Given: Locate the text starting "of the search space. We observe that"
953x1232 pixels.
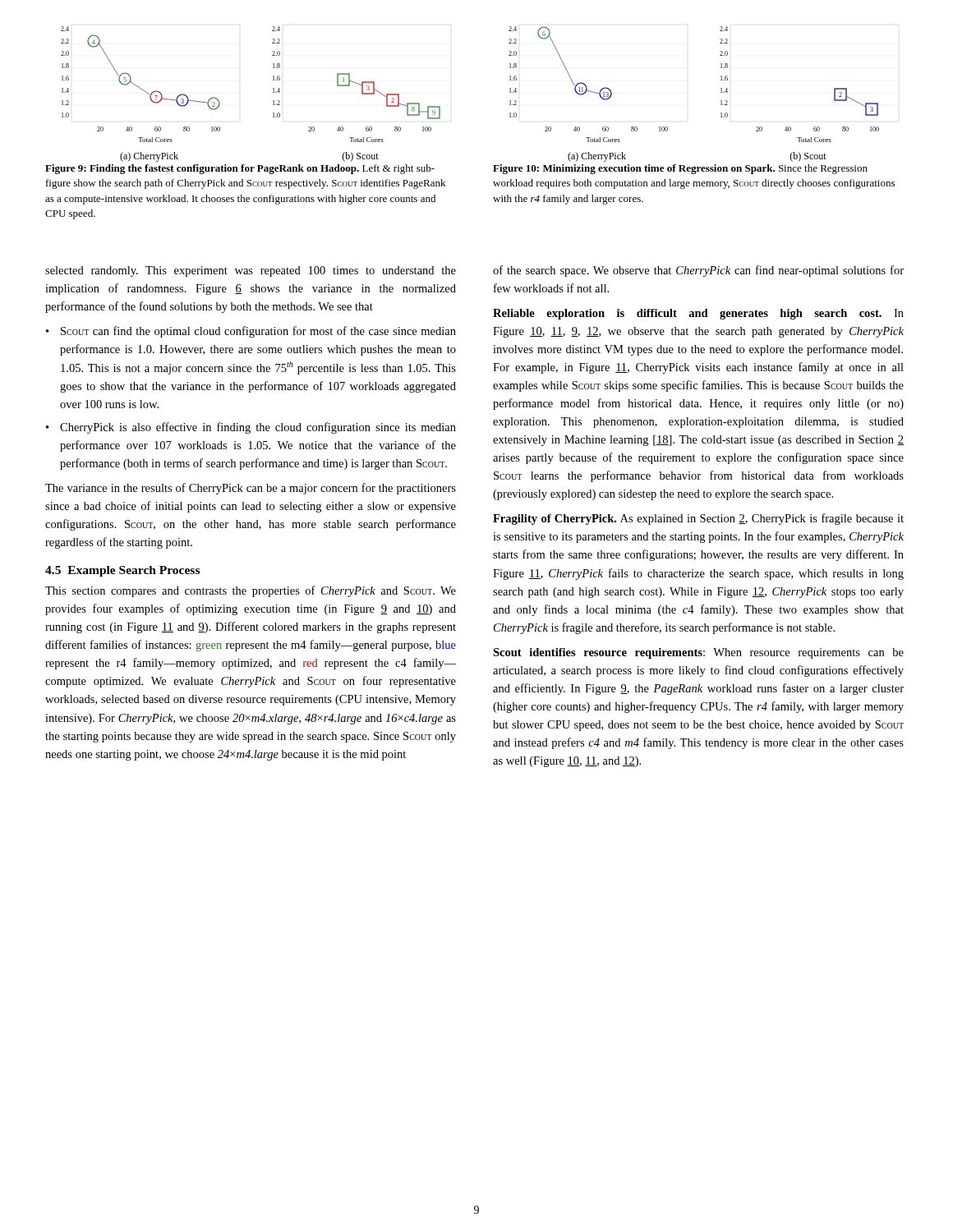Looking at the screenshot, I should pos(698,279).
